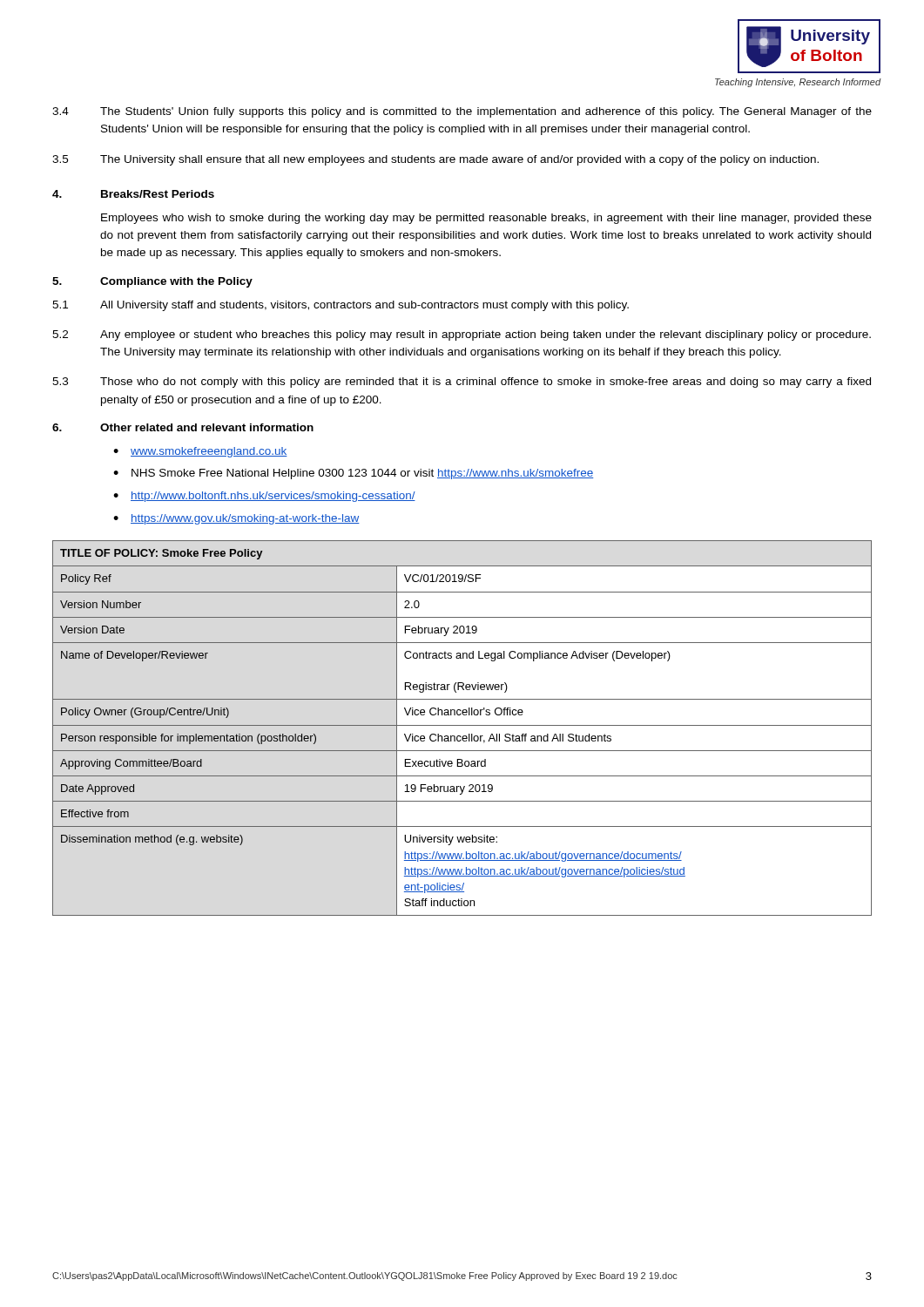This screenshot has height=1307, width=924.
Task: Find the text block starting "• www.smokefreeengland.co.uk"
Action: point(200,452)
